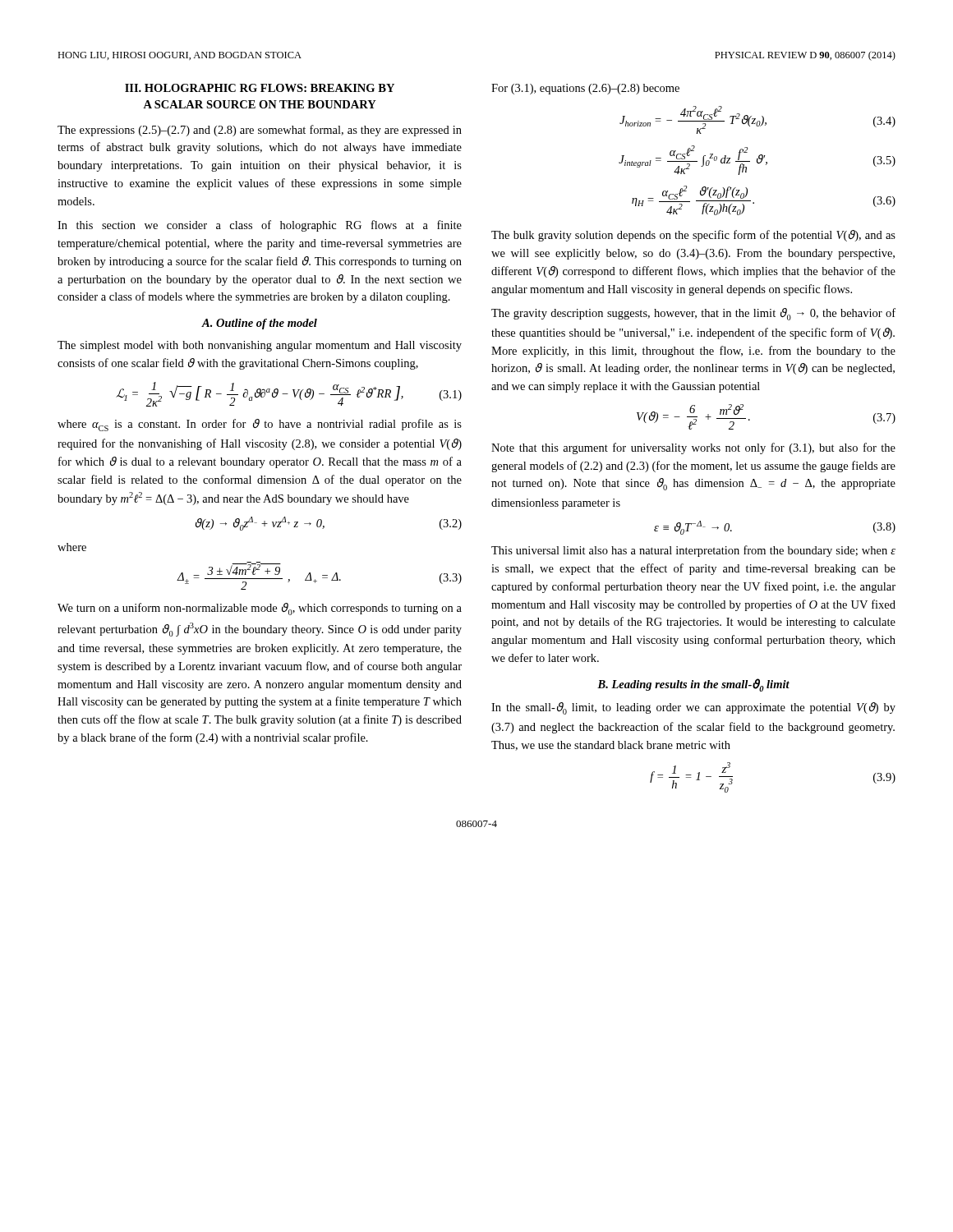Where is the passage that starts "For (3.1), equations (2.6)–(2.8)"?
Viewport: 953px width, 1232px height.
click(585, 89)
